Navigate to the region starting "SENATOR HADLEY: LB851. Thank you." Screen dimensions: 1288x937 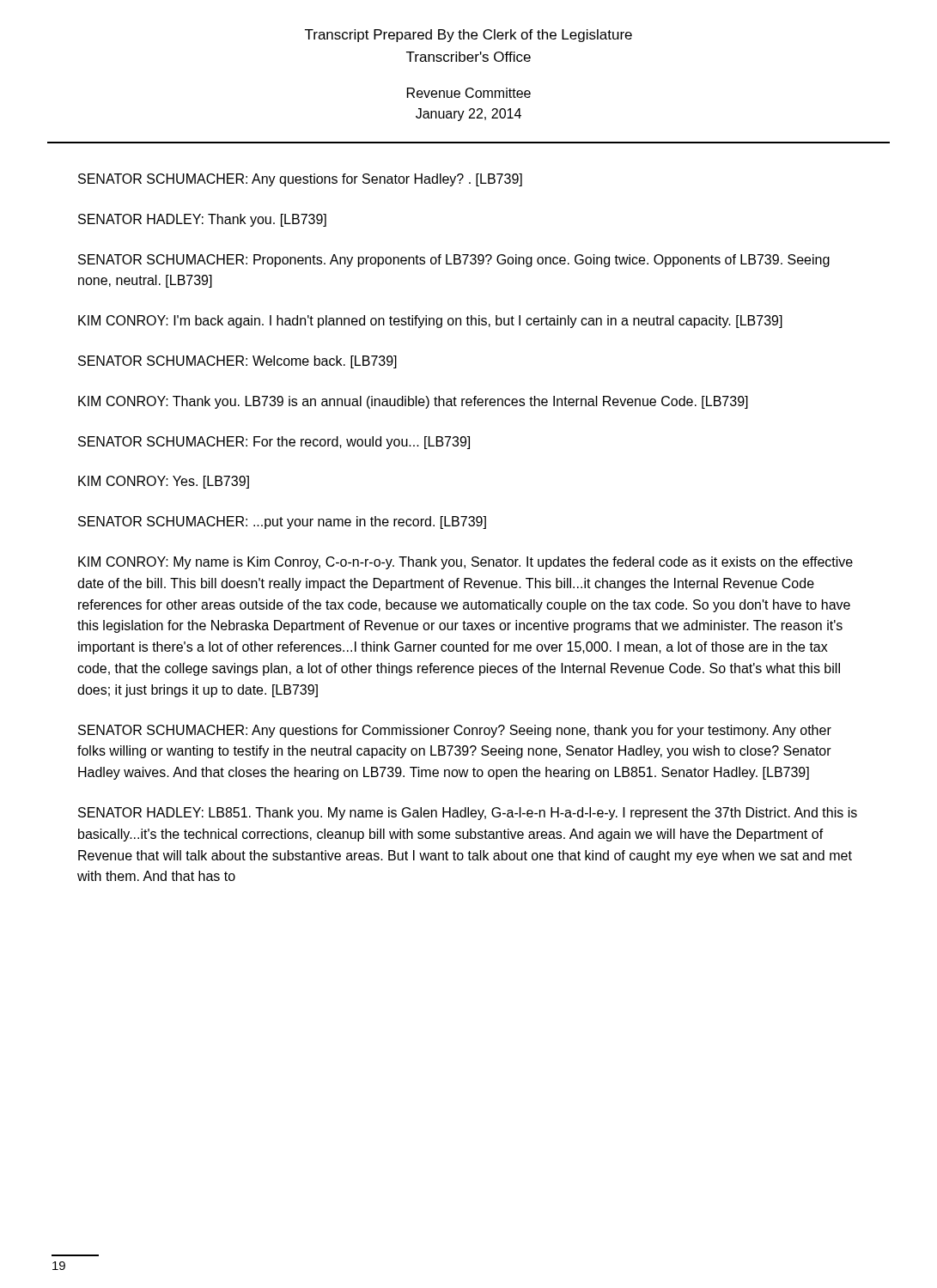point(467,845)
